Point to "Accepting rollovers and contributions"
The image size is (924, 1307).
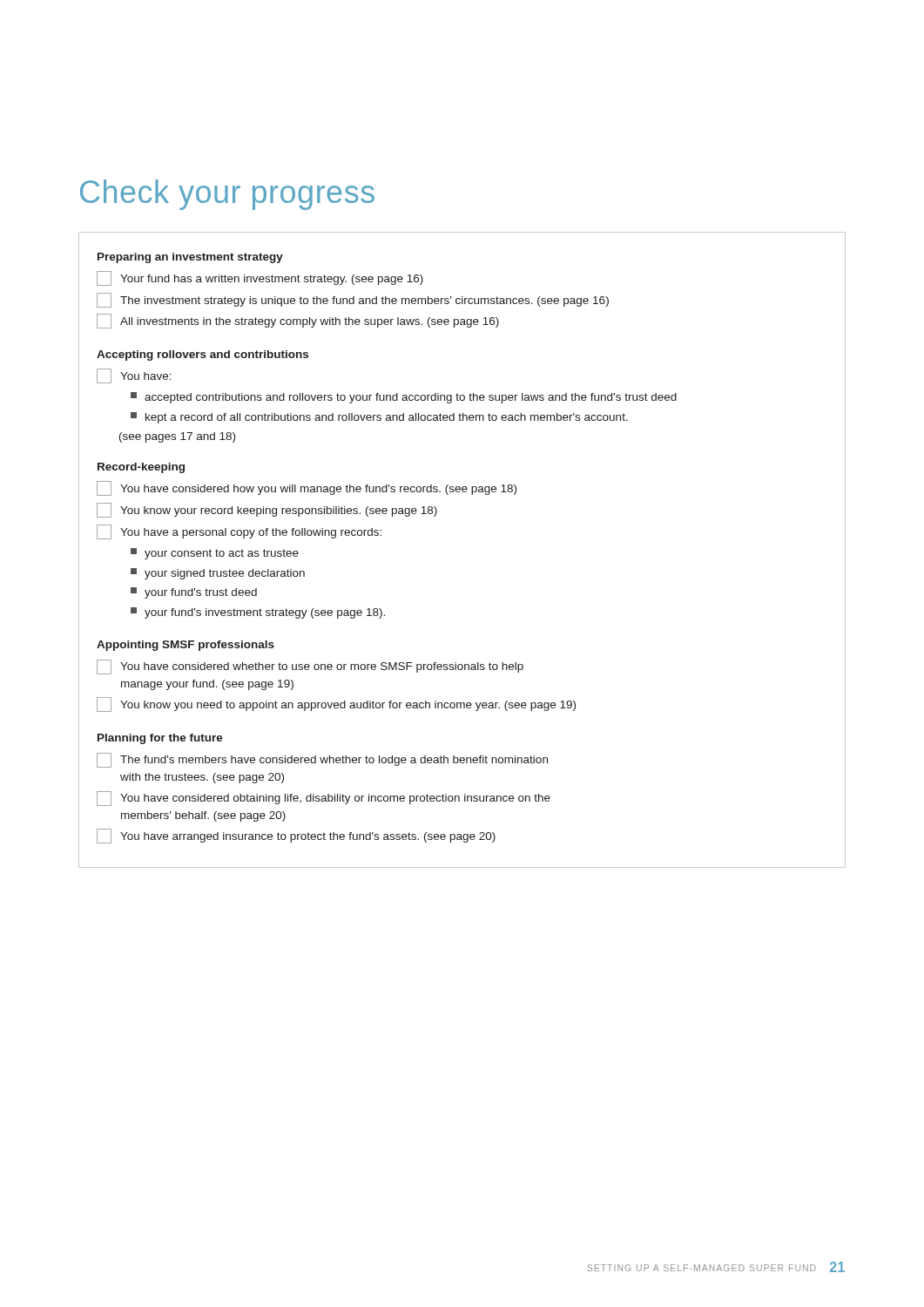202,356
